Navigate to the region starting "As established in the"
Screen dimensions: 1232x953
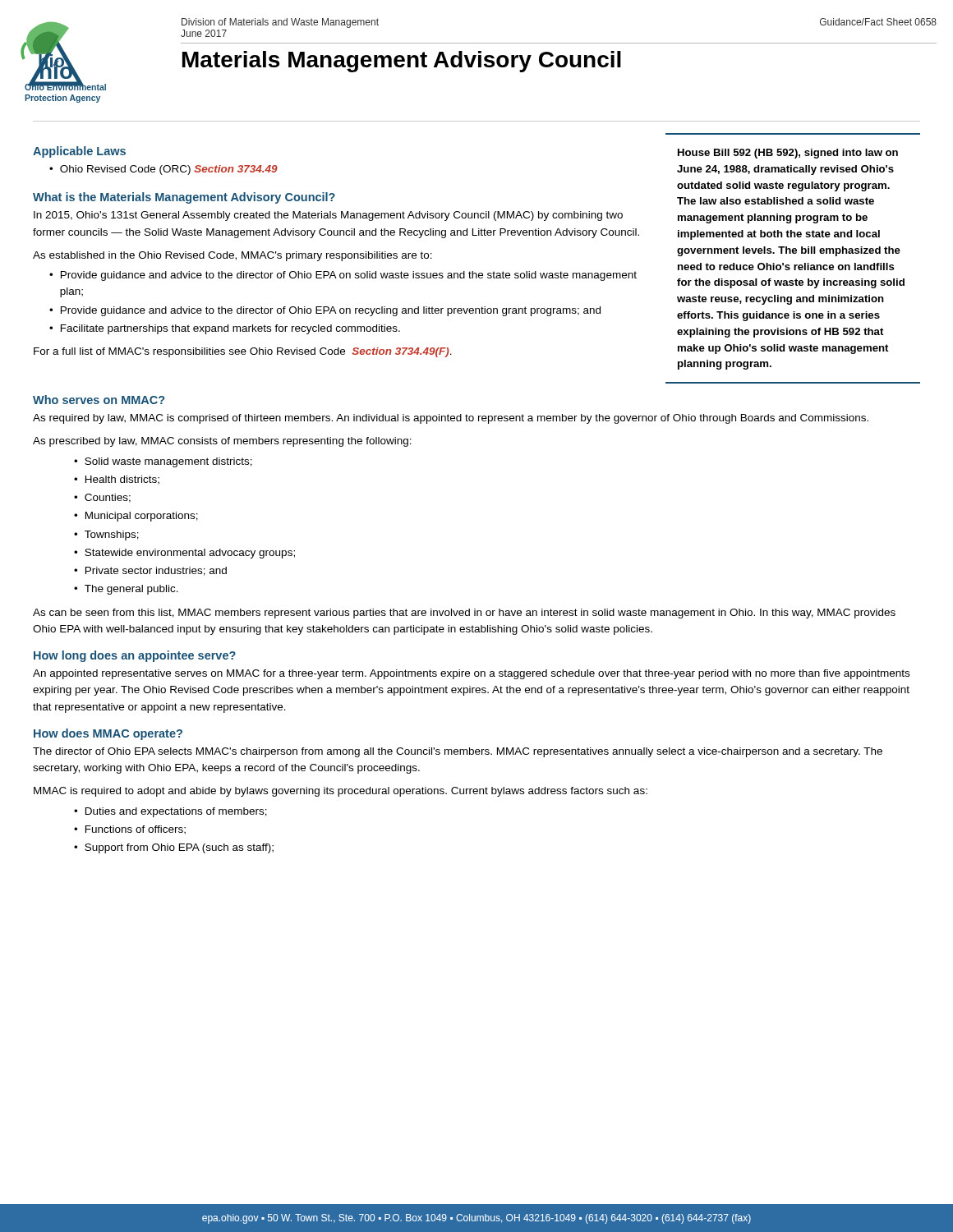coord(233,255)
